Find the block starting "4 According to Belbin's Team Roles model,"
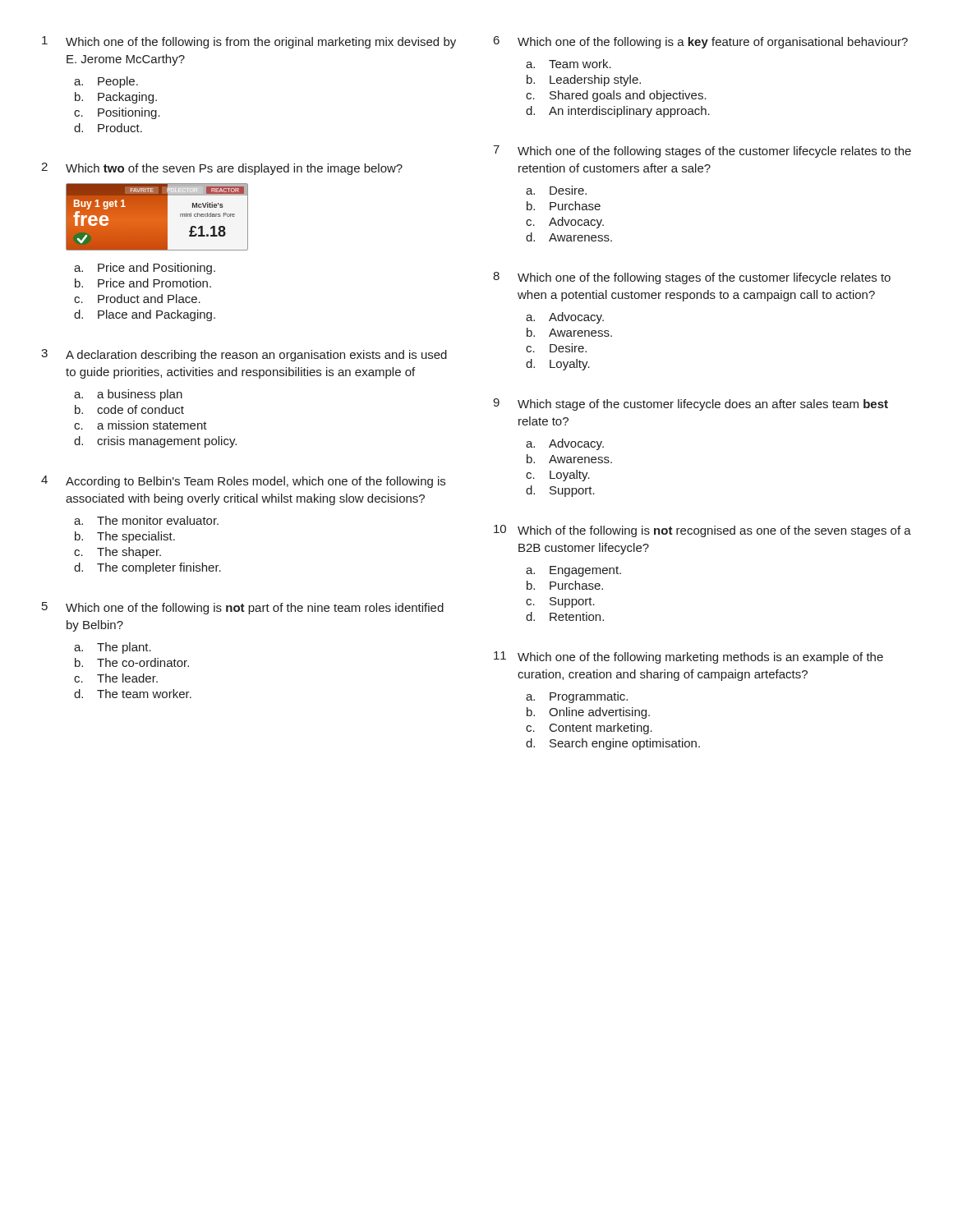The image size is (953, 1232). click(x=243, y=482)
